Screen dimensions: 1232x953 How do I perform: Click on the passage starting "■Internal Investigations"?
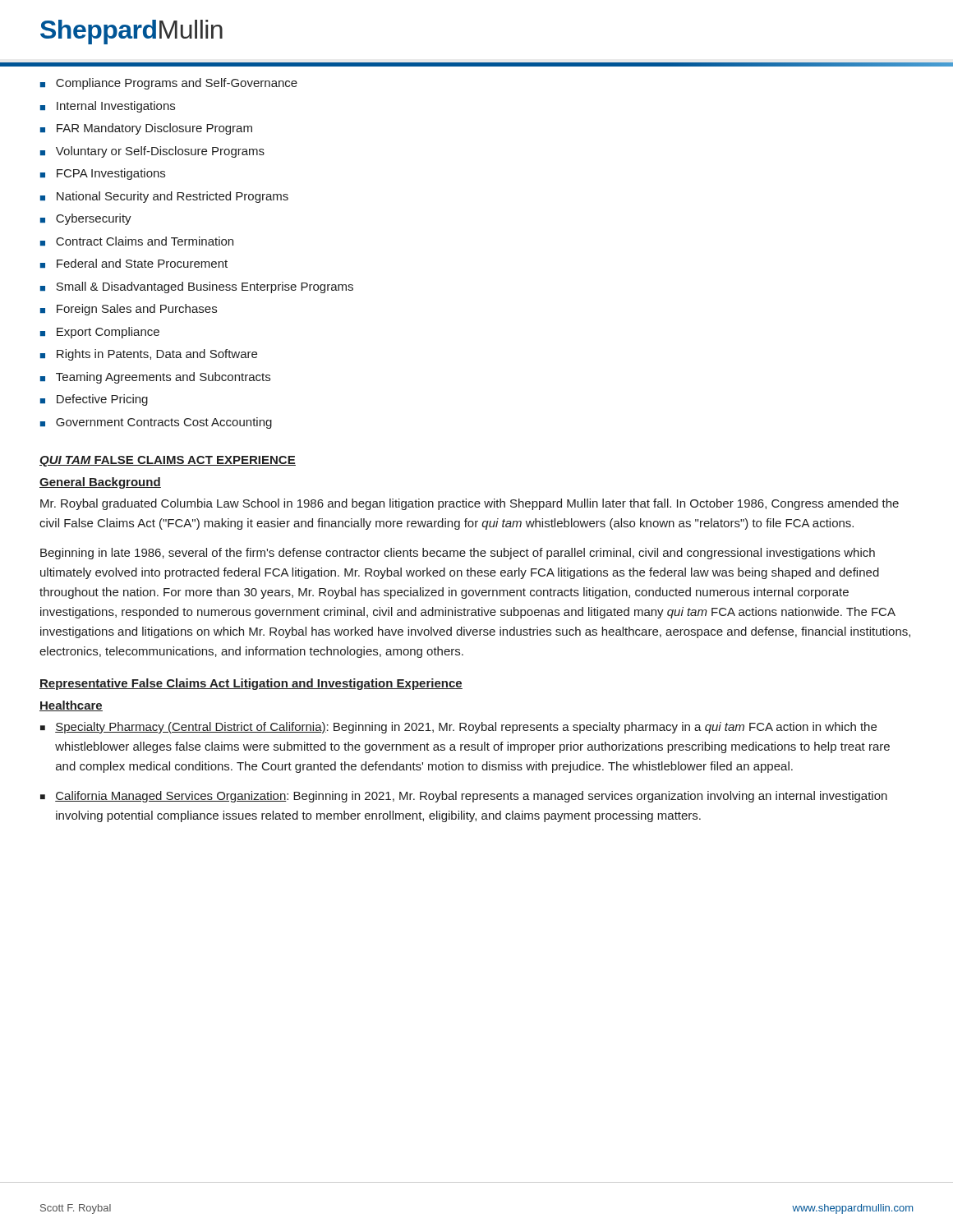(x=108, y=106)
